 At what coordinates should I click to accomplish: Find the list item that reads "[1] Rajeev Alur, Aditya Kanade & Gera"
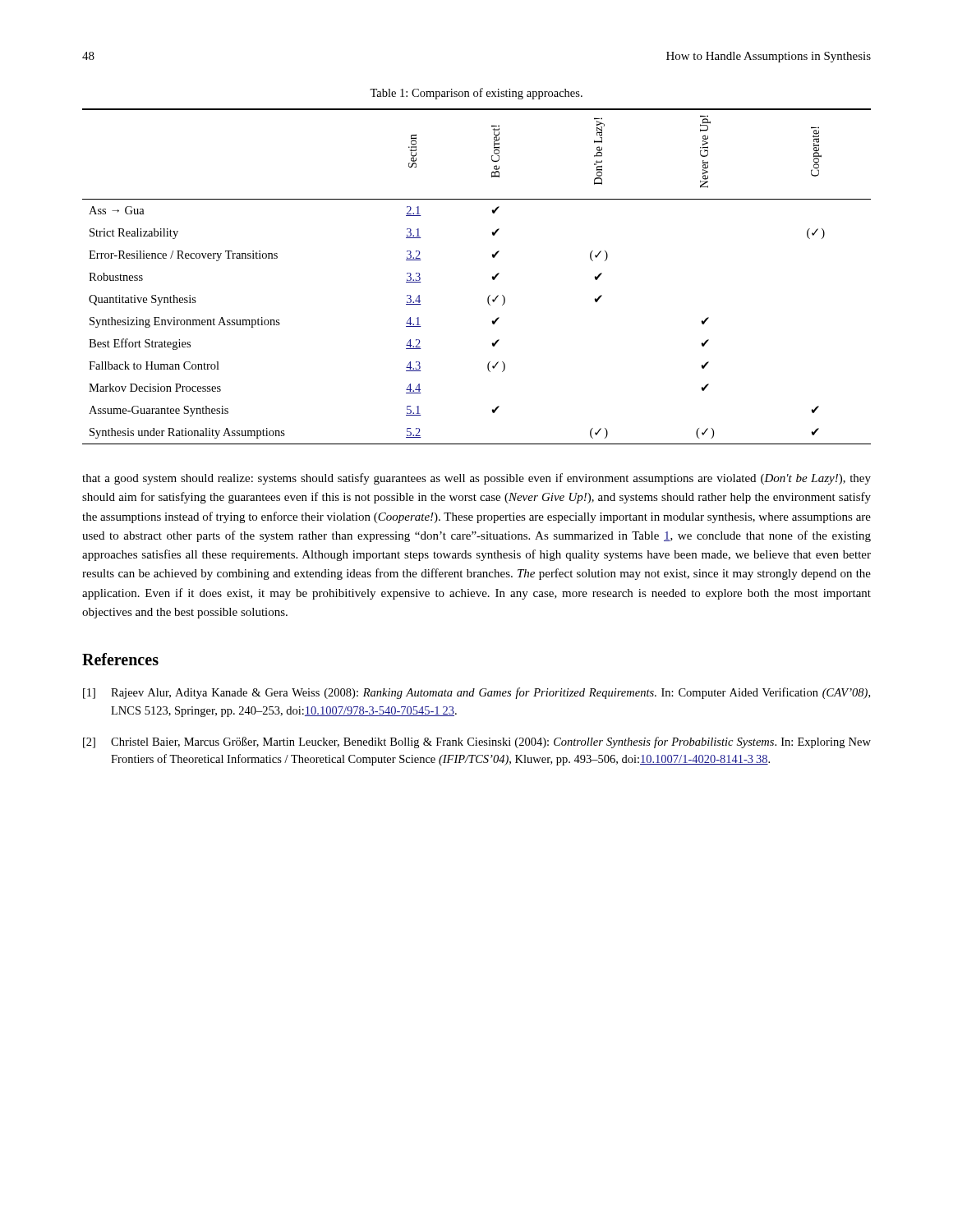click(476, 702)
